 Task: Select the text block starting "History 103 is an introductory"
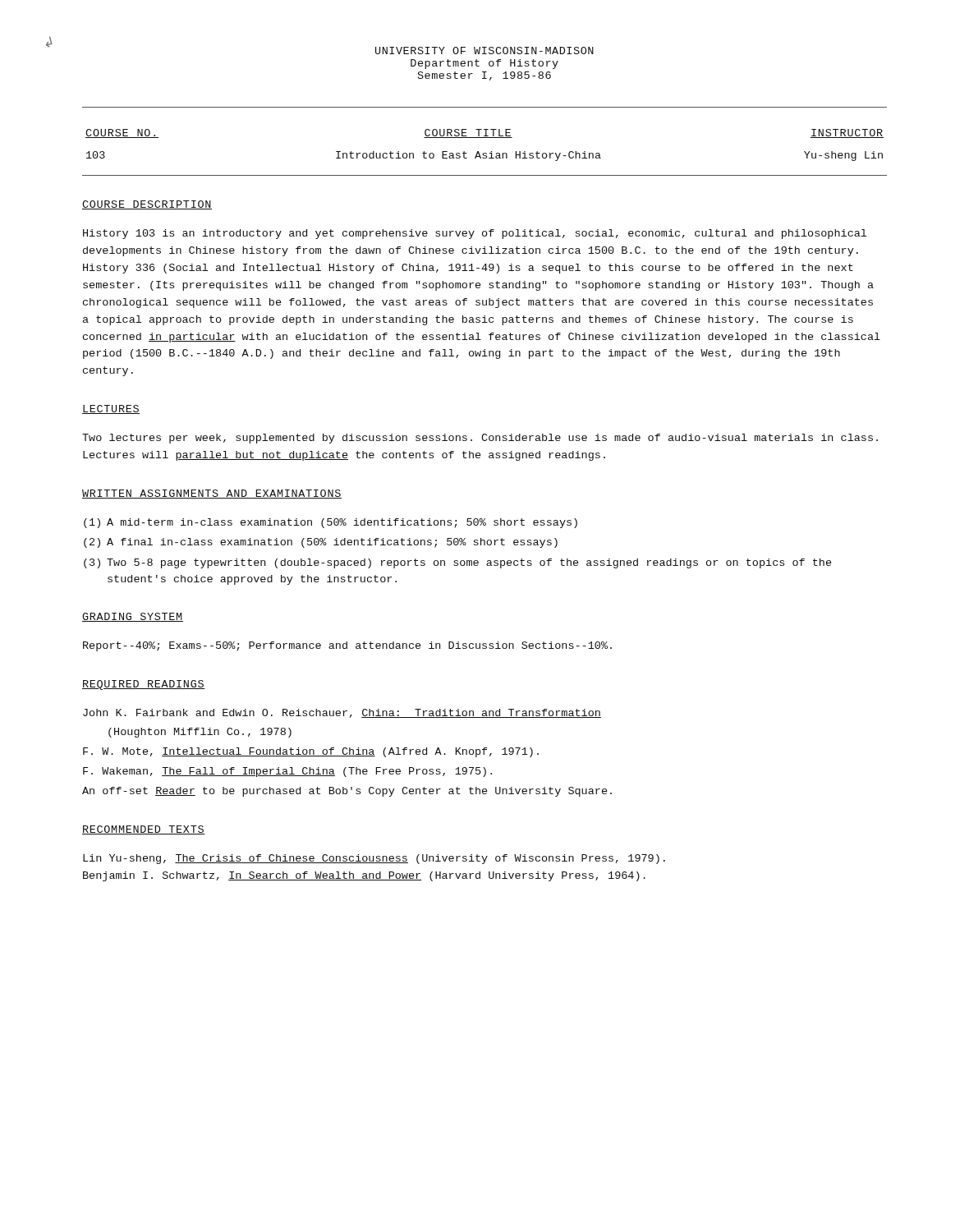(481, 302)
